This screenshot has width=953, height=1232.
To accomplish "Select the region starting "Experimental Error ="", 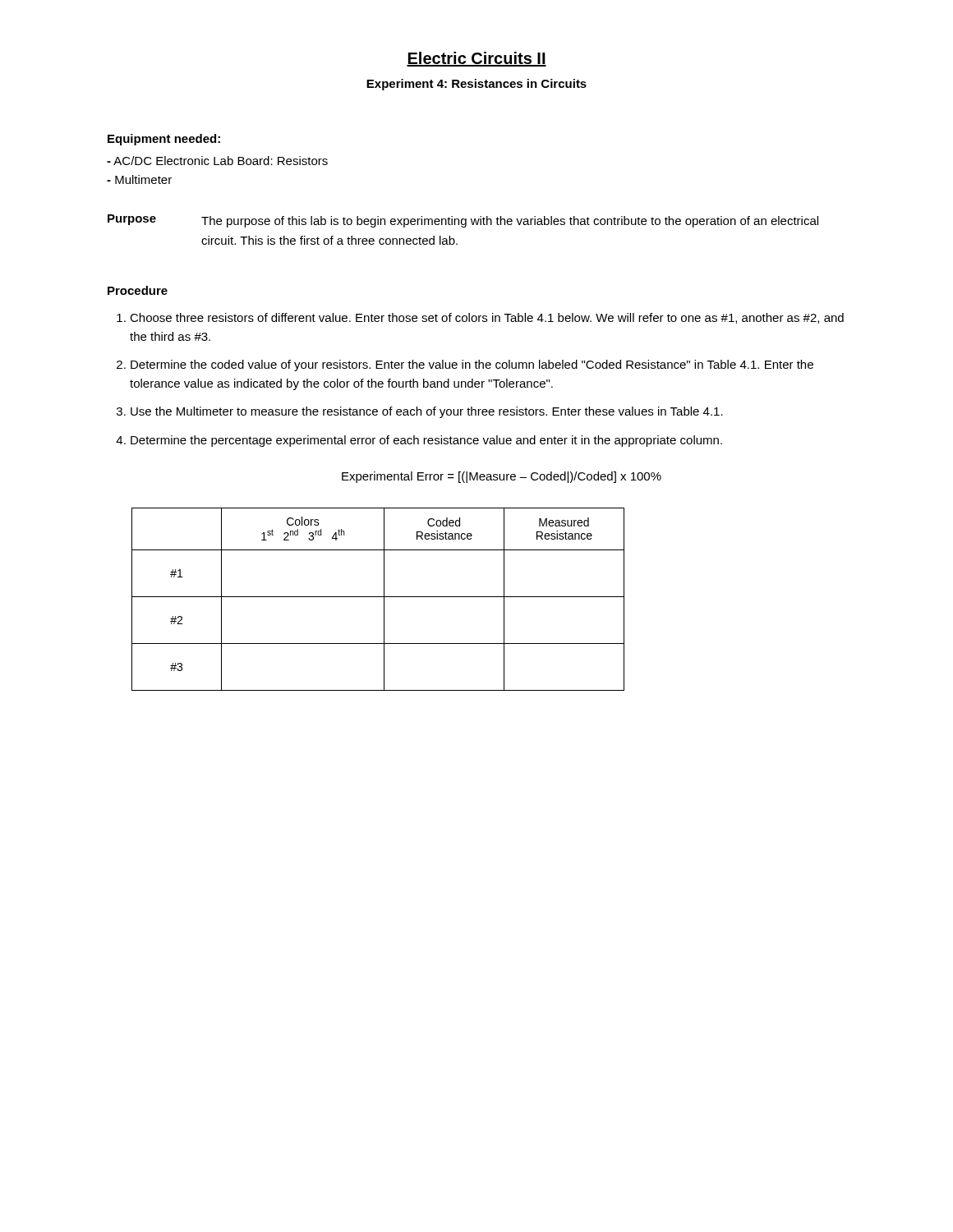I will [x=501, y=476].
